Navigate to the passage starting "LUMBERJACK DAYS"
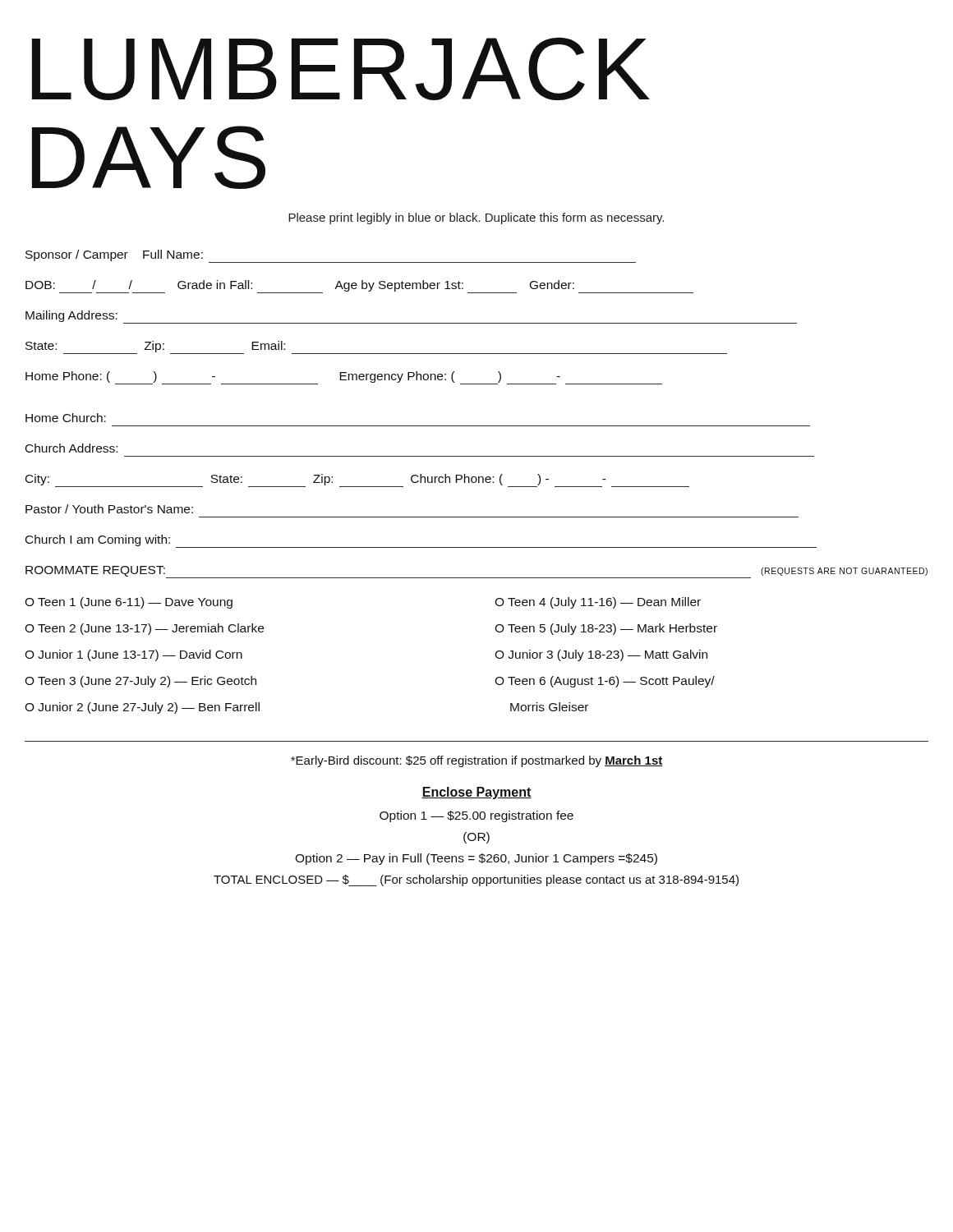The height and width of the screenshot is (1232, 953). tap(339, 113)
